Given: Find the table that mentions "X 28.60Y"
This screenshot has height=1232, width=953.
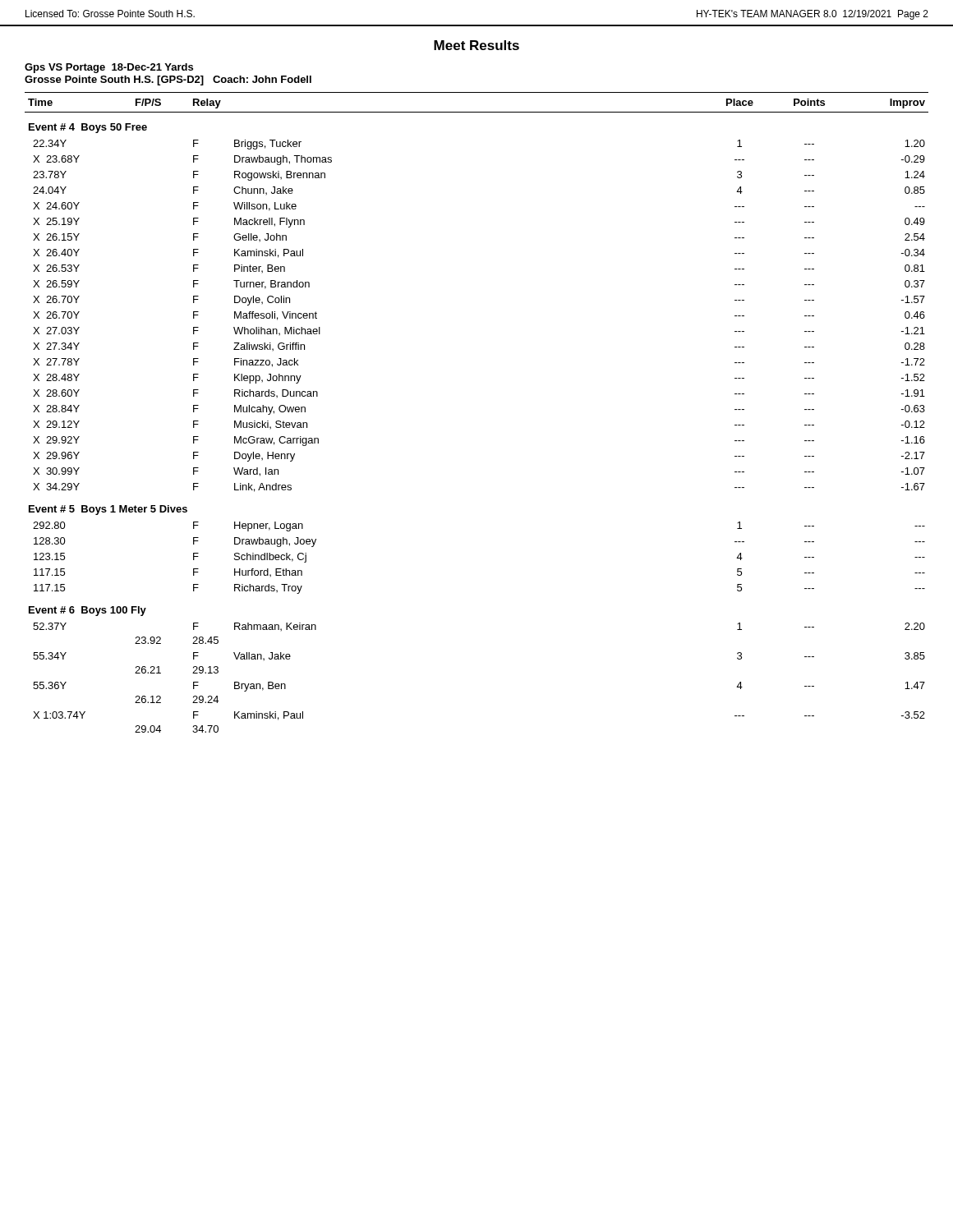Looking at the screenshot, I should point(476,414).
